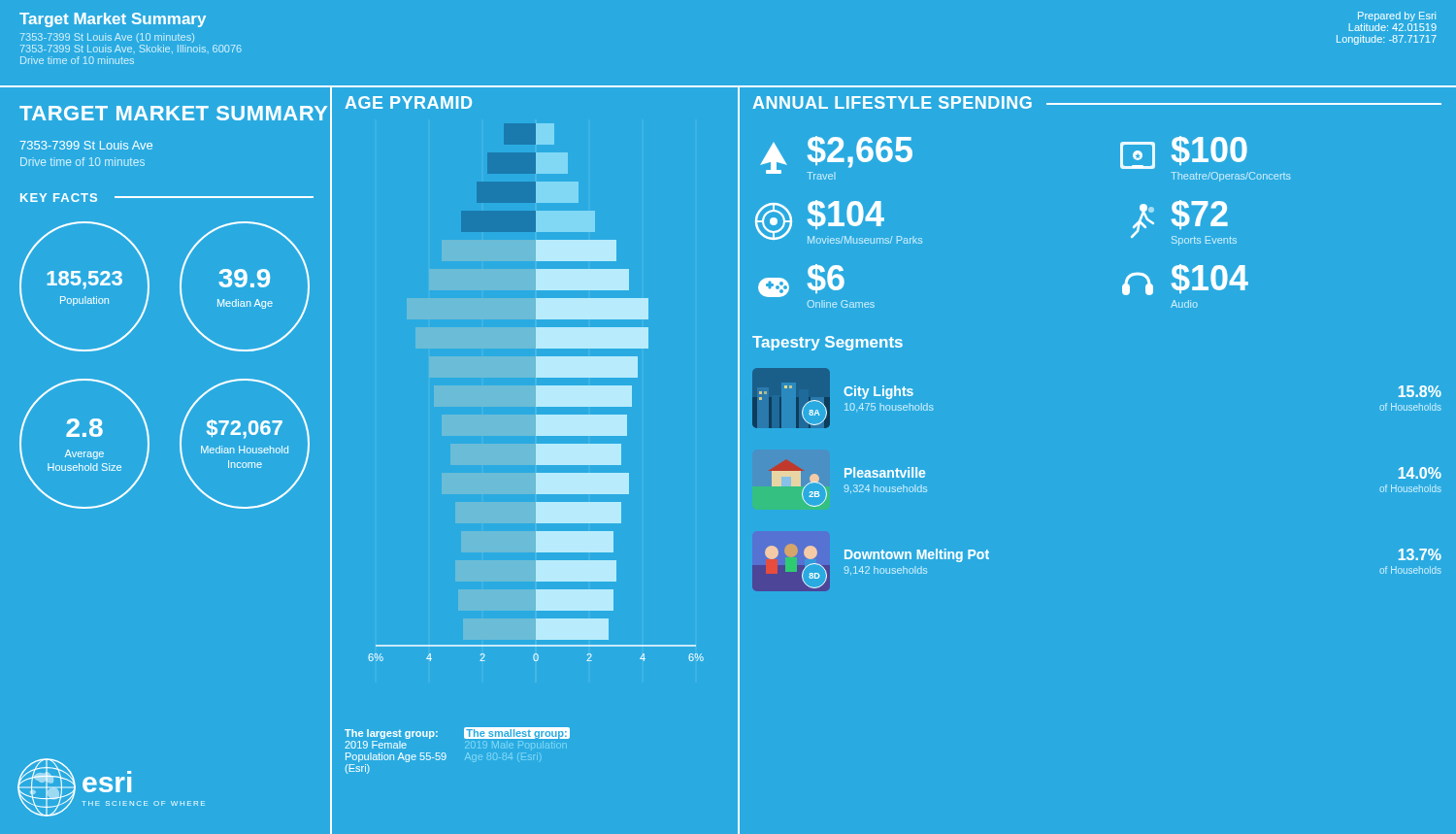
Task: Find the region starting "8 AverageHousehold Size"
Action: [84, 443]
